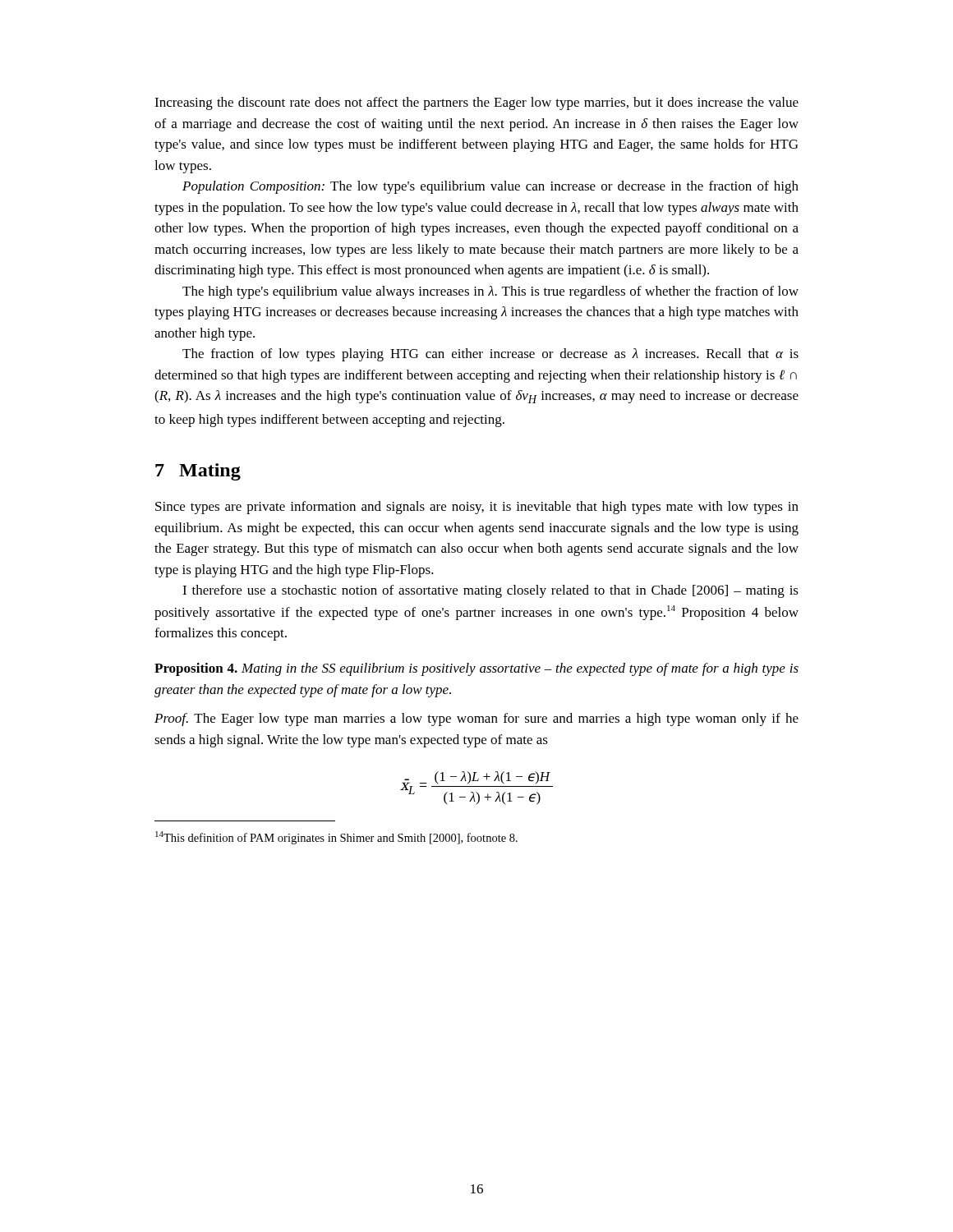953x1232 pixels.
Task: Find the text block with the text "Increasing the discount rate"
Action: (476, 134)
